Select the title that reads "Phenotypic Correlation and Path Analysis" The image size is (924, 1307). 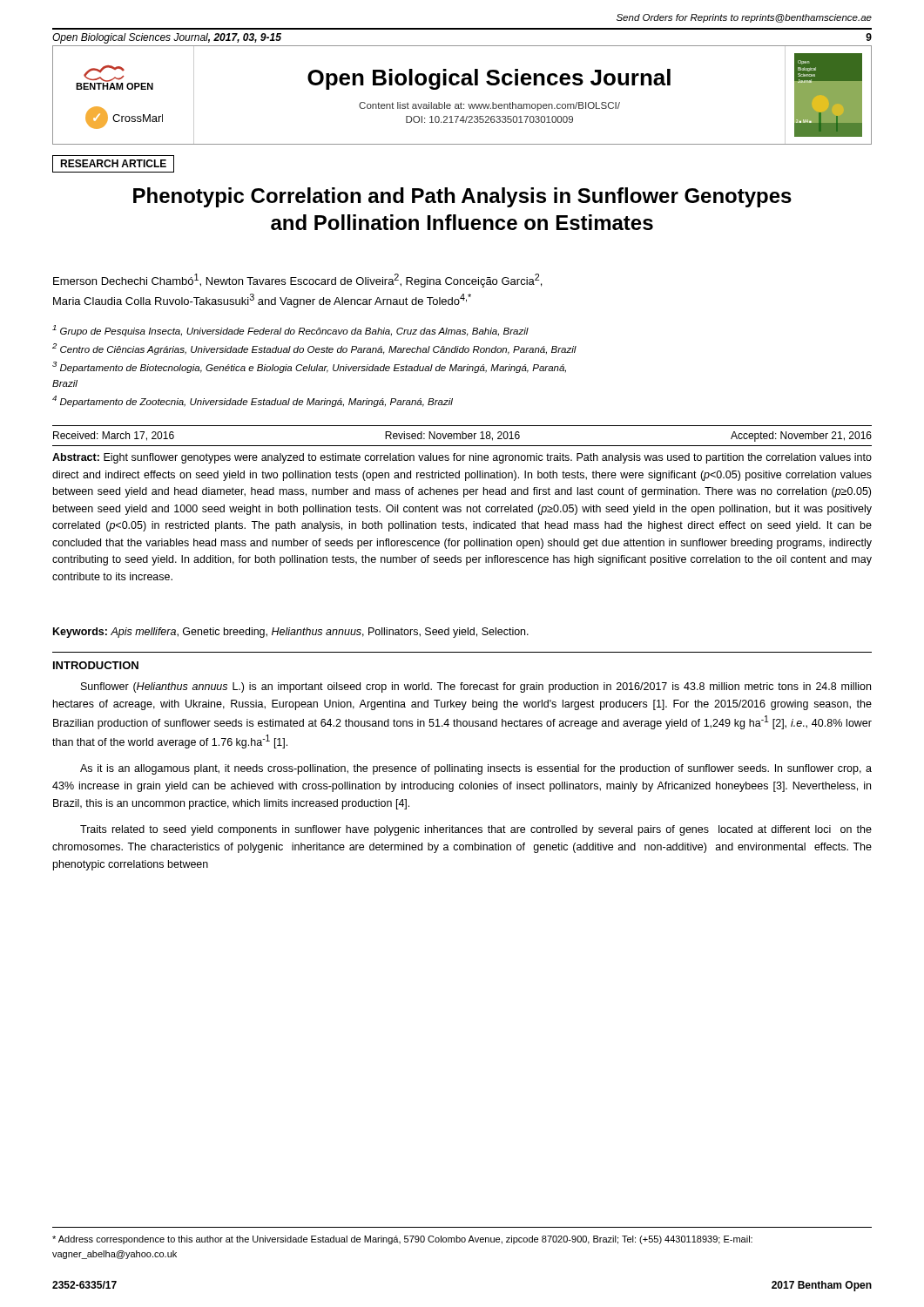tap(462, 209)
